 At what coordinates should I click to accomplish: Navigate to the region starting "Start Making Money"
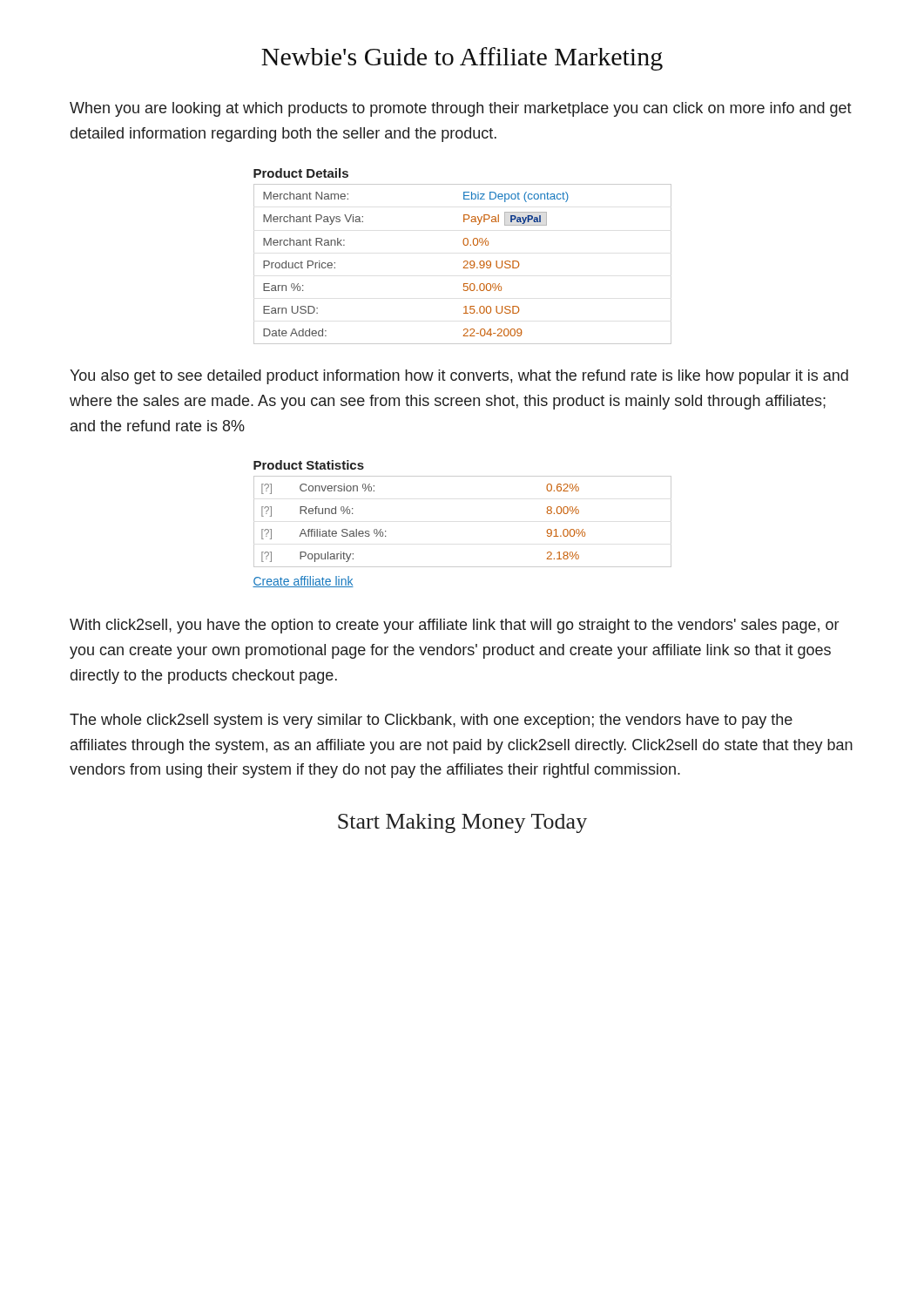[x=462, y=821]
